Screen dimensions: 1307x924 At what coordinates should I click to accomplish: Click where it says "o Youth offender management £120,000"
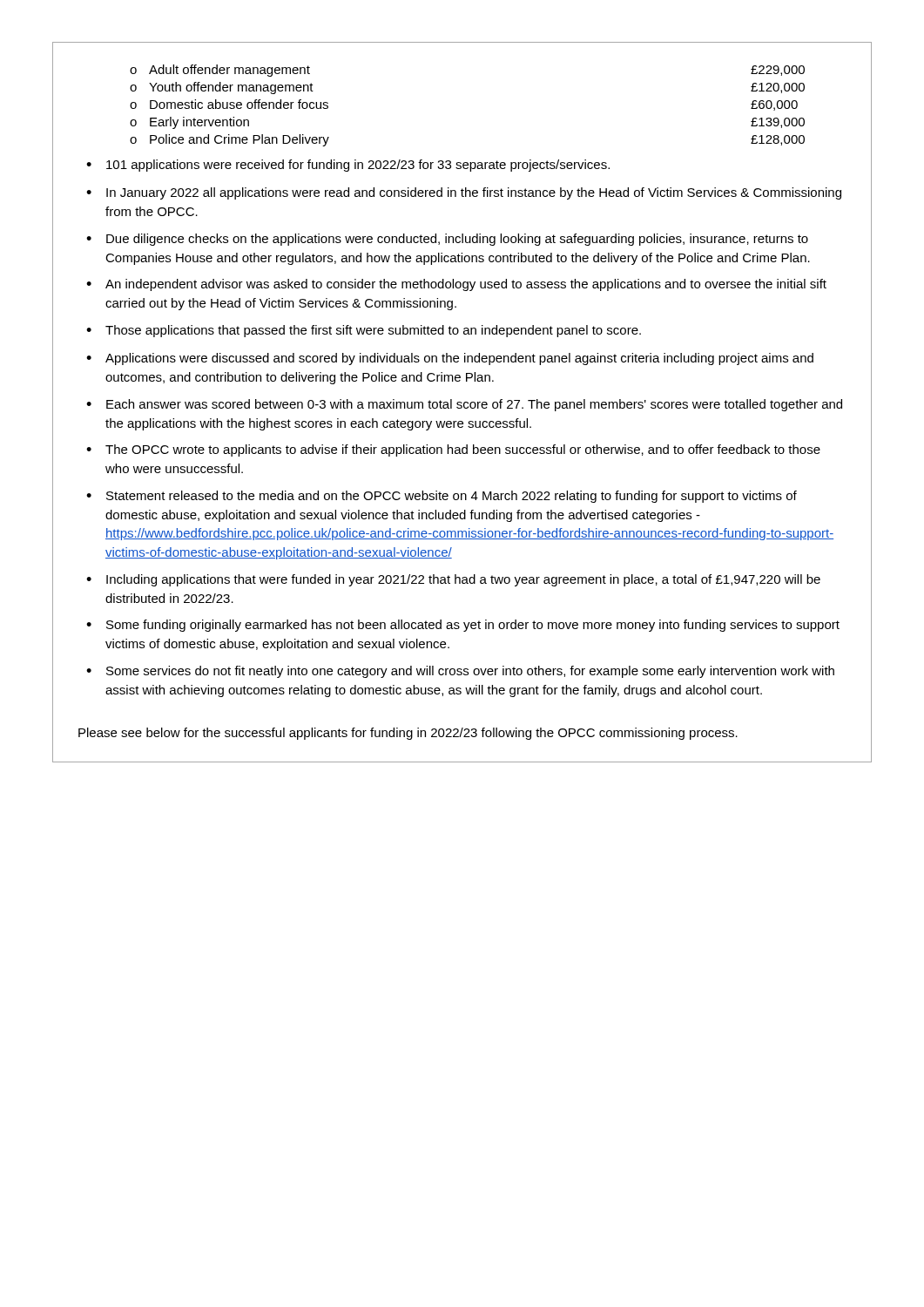point(225,88)
